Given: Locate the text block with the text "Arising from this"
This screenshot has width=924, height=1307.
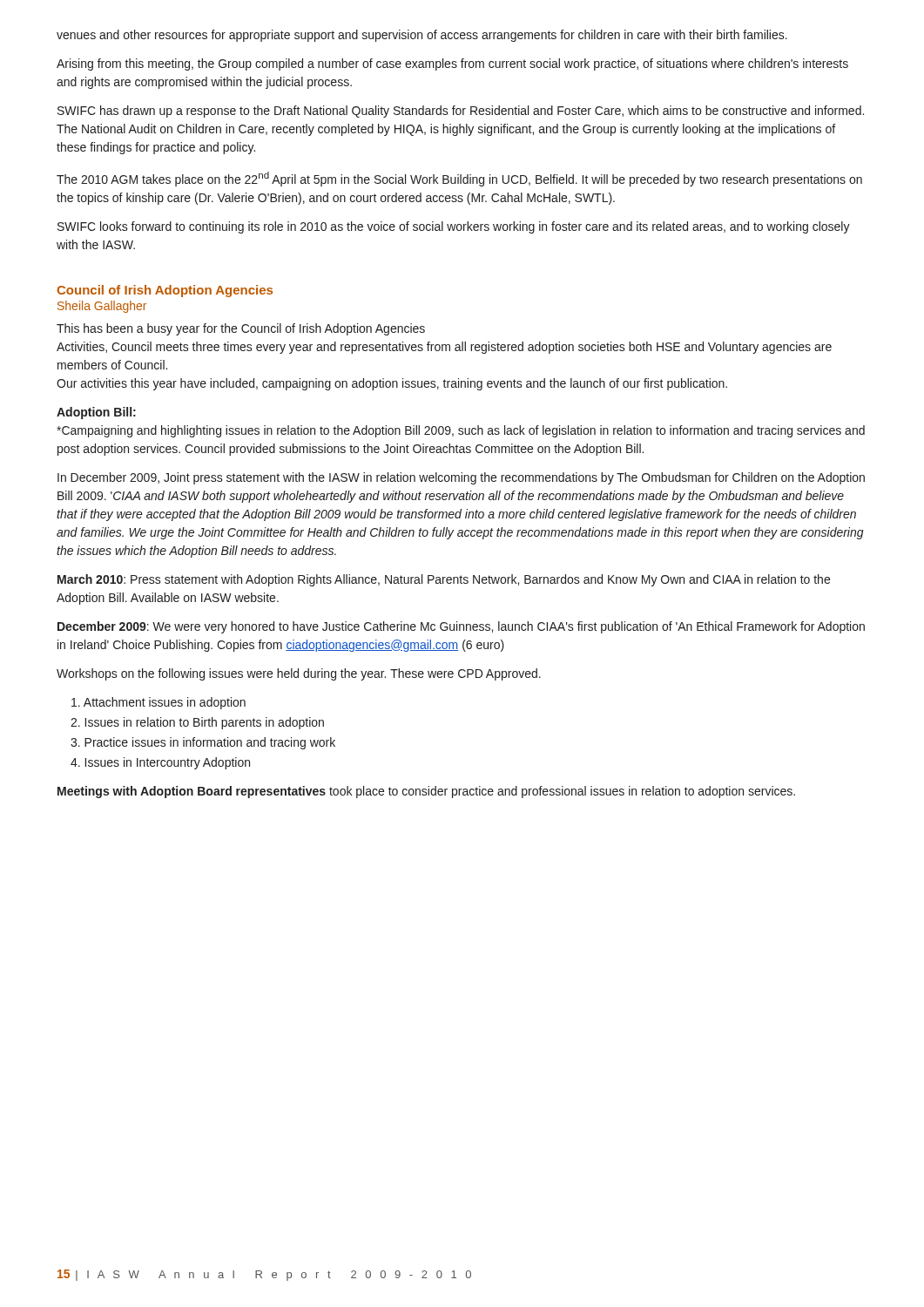Looking at the screenshot, I should 462,73.
